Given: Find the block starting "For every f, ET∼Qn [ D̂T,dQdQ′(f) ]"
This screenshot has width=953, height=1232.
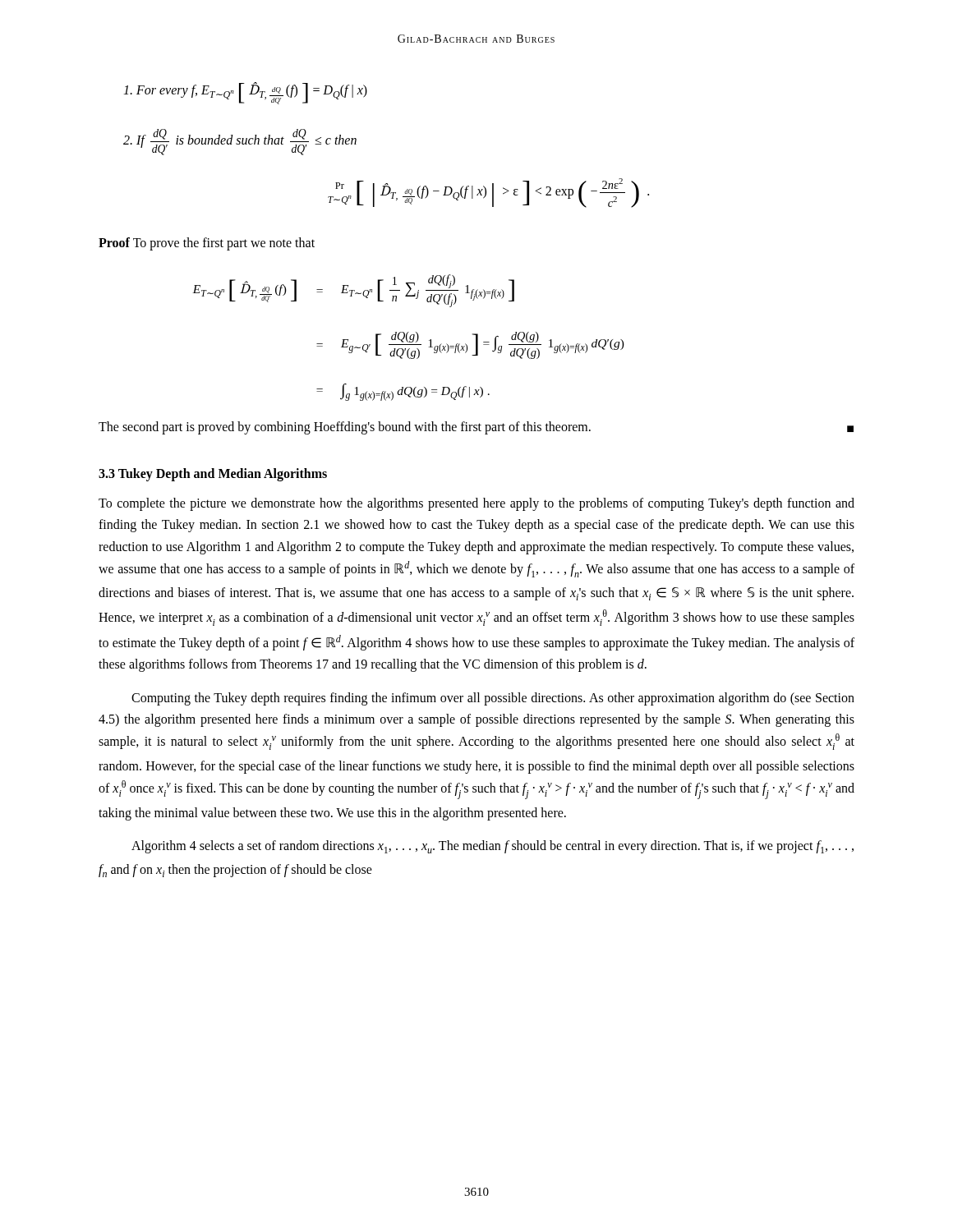Looking at the screenshot, I should [x=245, y=93].
